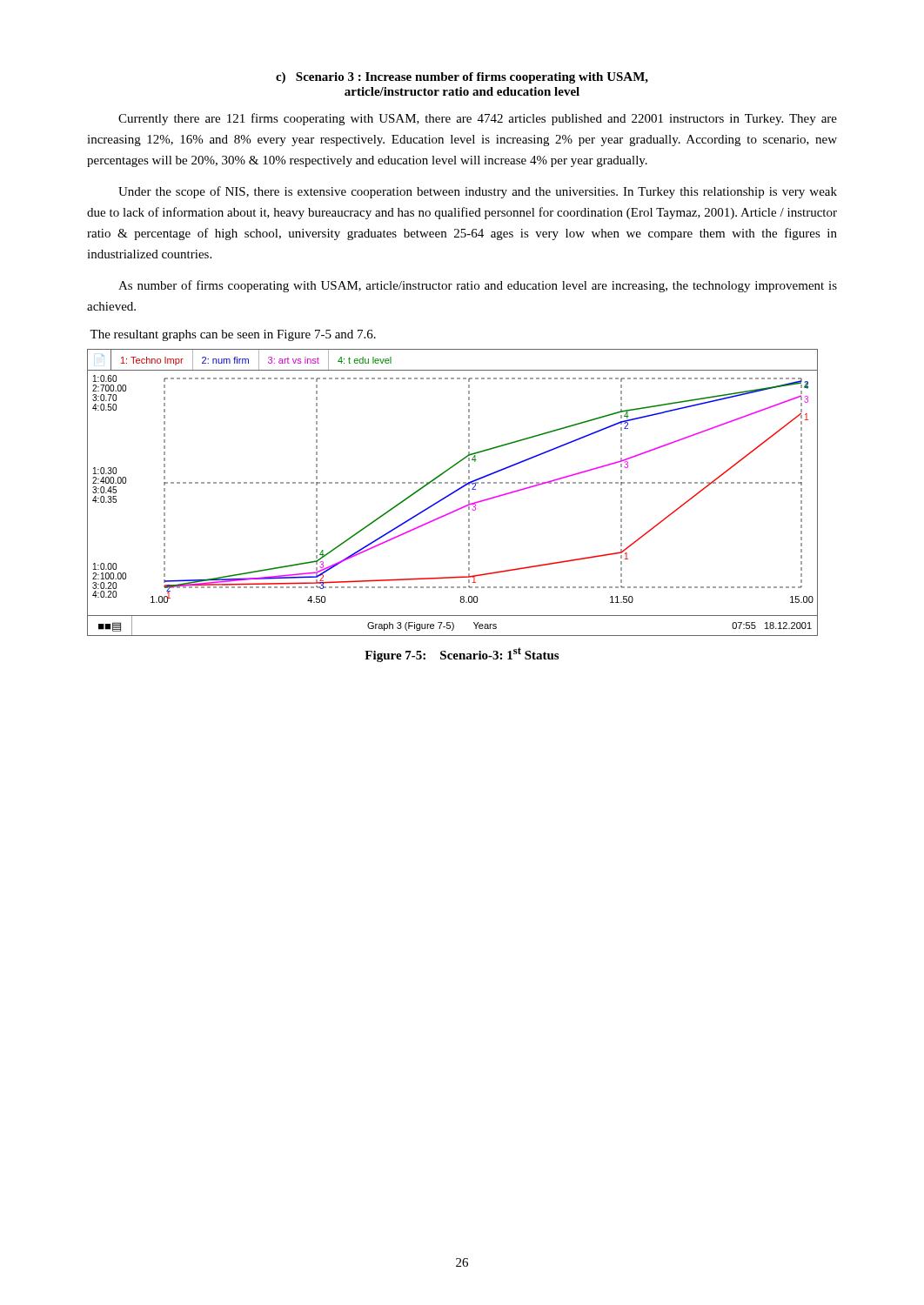Screen dimensions: 1305x924
Task: Select the text block starting "Currently there are"
Action: (x=462, y=212)
